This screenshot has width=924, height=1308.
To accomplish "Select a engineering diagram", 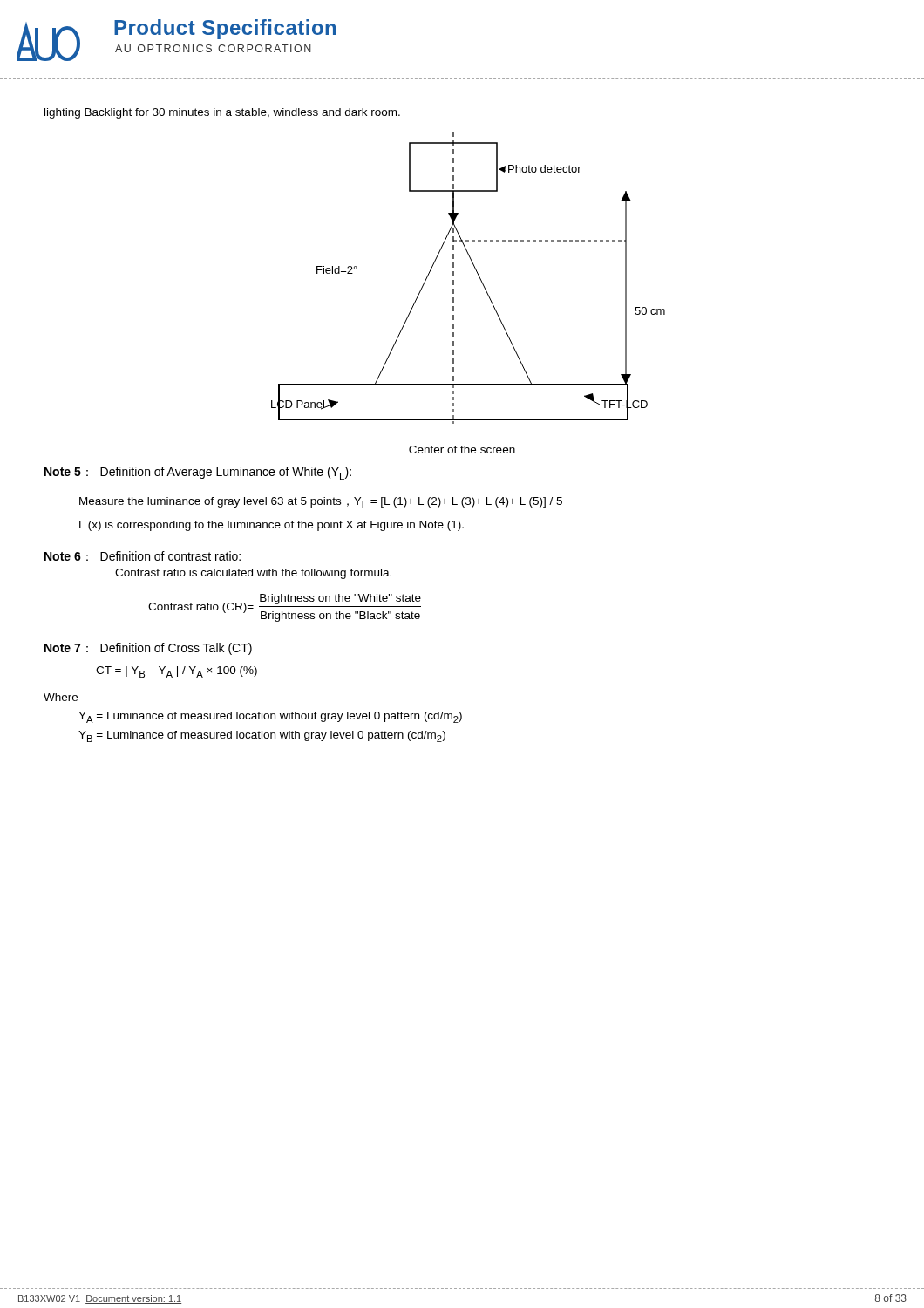I will coord(462,284).
